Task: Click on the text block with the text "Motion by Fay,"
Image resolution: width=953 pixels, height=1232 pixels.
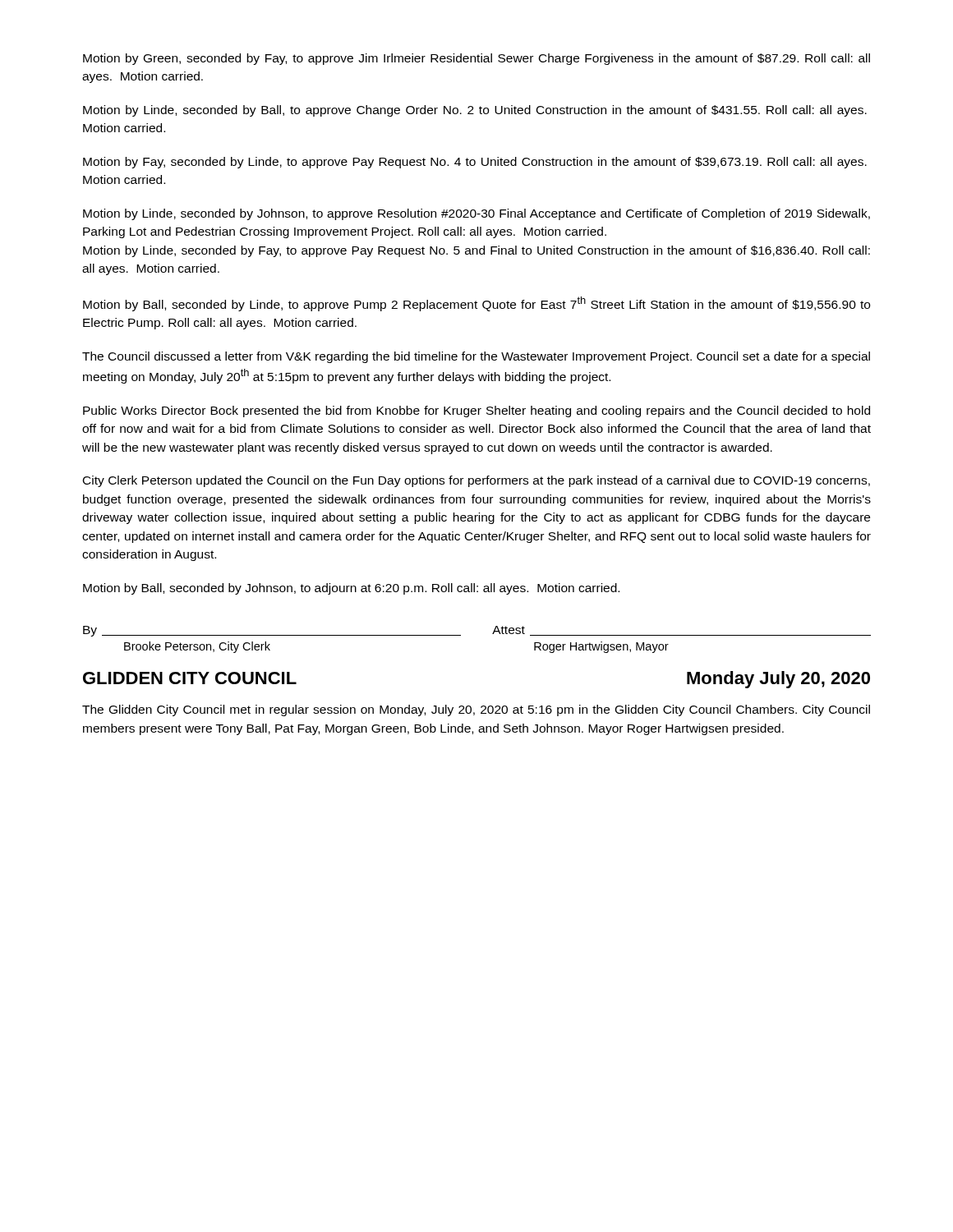Action: click(x=476, y=171)
